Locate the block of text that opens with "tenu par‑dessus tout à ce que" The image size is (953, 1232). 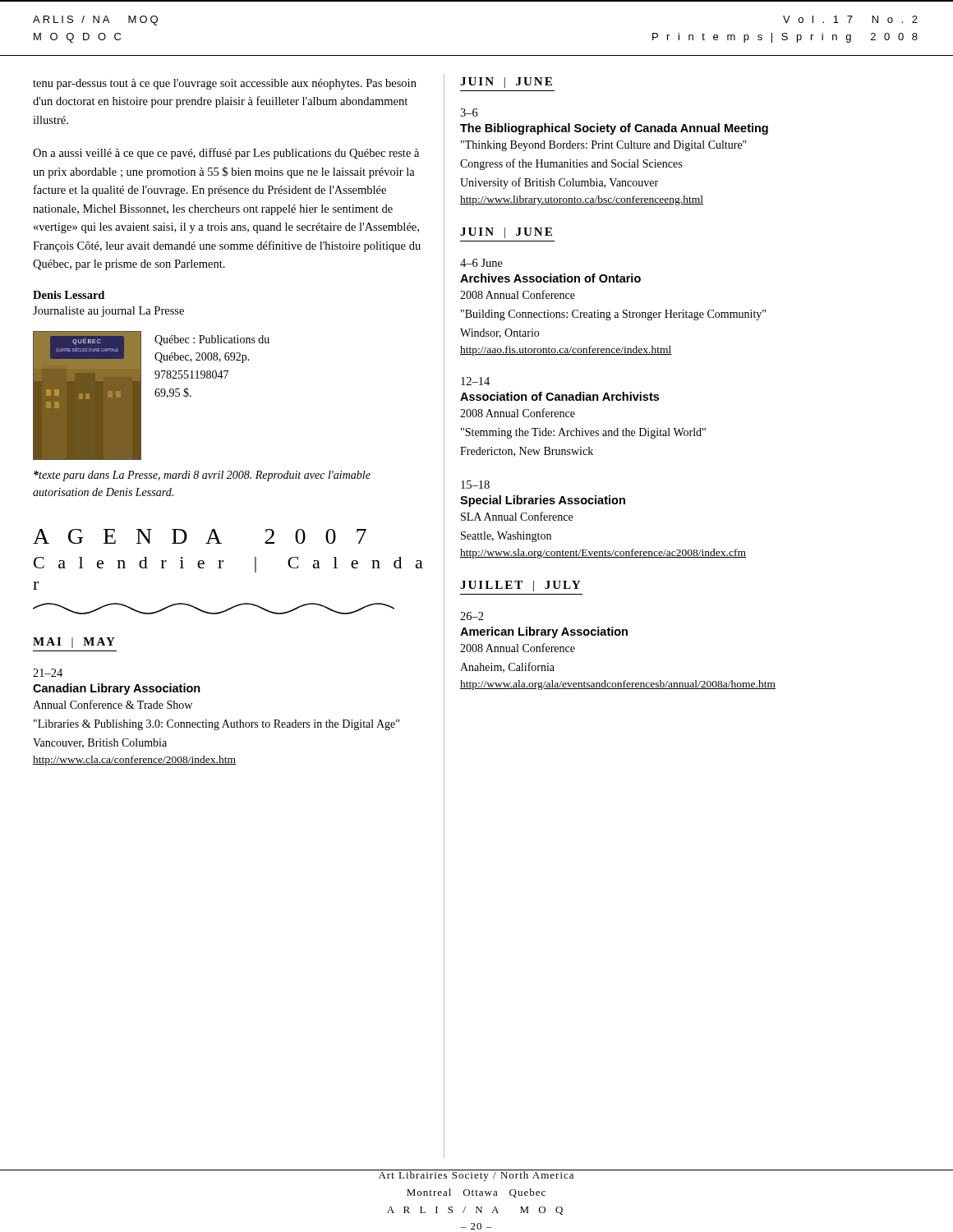click(x=225, y=101)
